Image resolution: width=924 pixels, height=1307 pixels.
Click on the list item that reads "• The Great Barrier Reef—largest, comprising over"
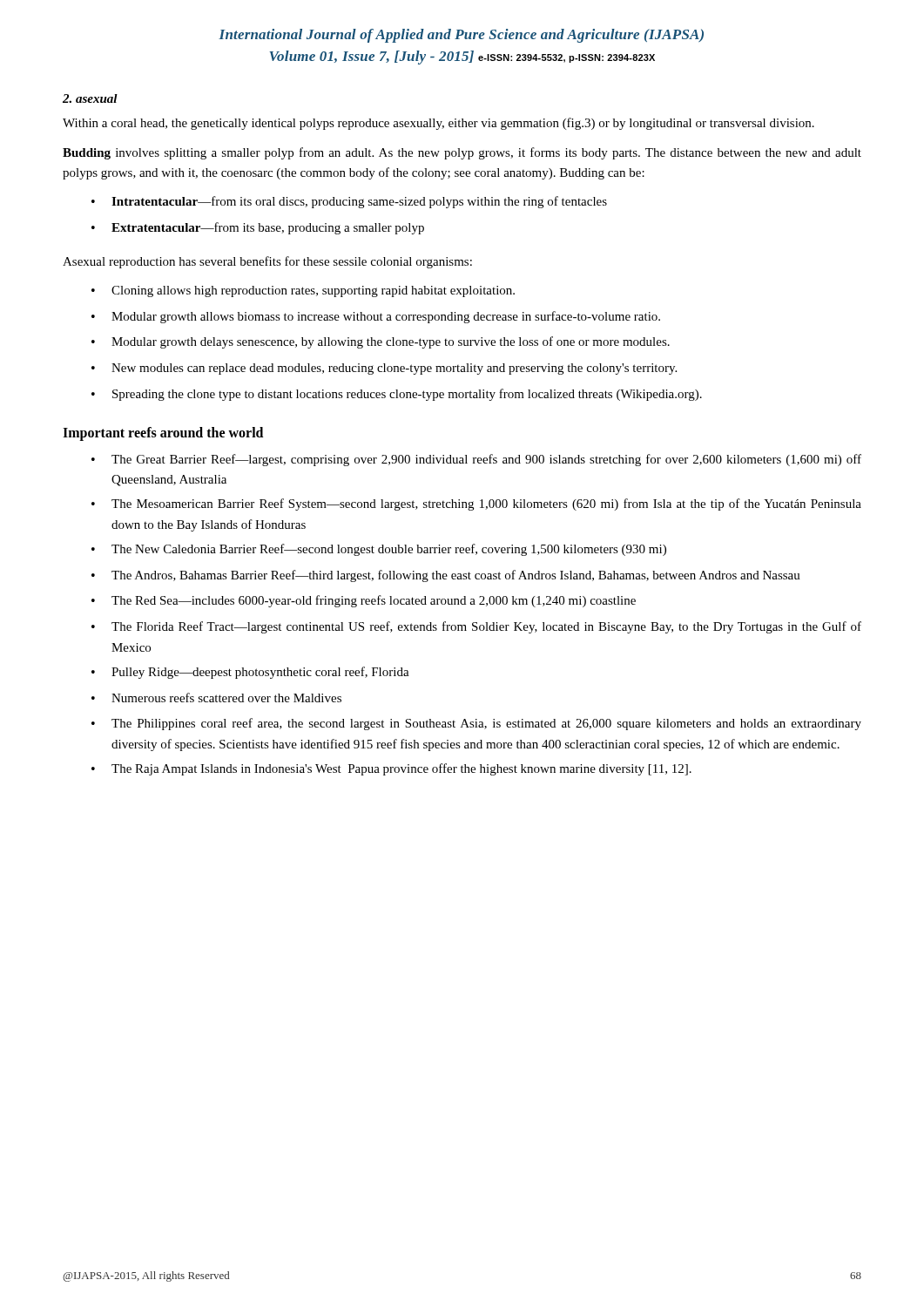[x=476, y=470]
